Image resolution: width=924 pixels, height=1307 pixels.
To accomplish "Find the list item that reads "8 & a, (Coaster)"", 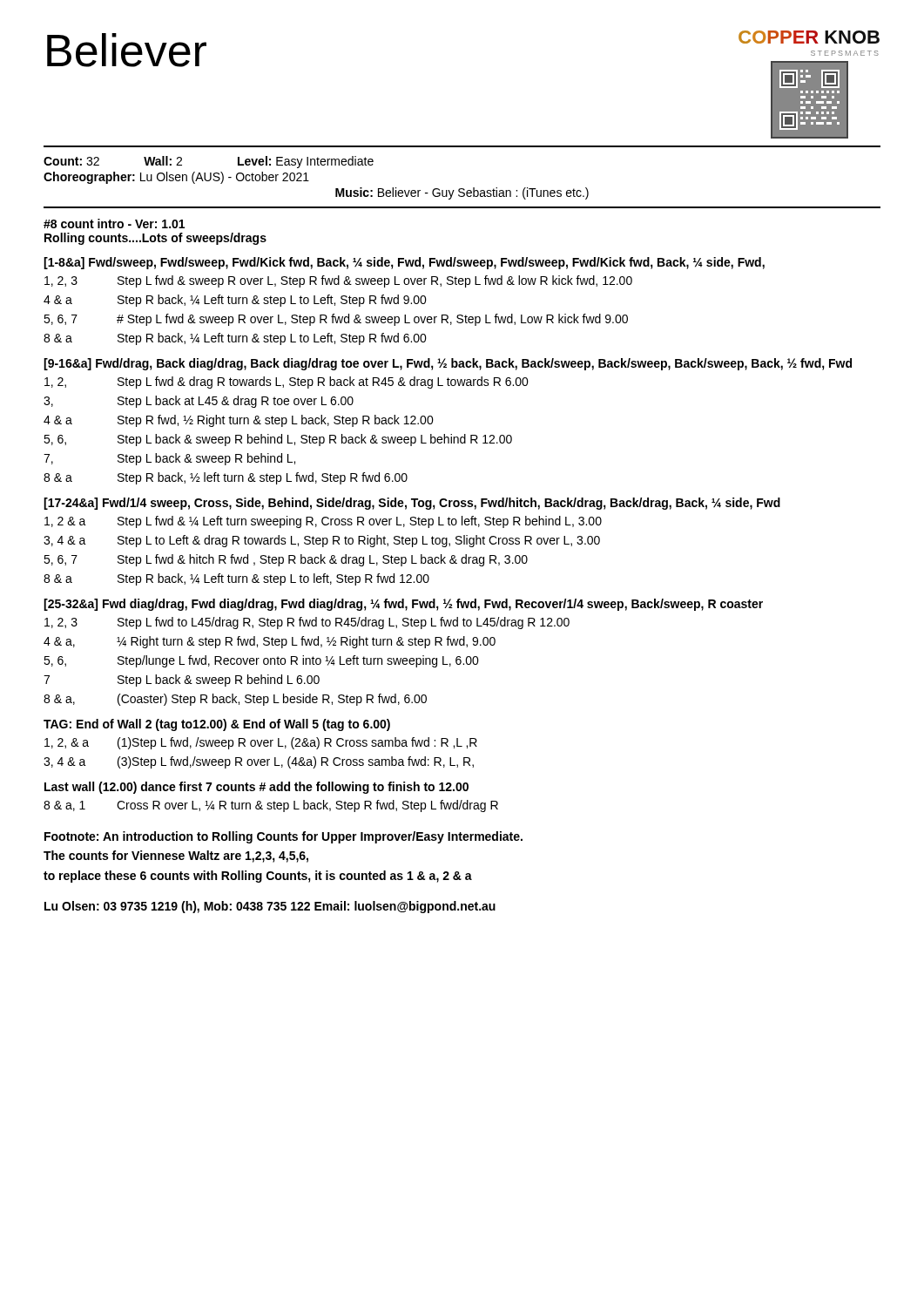I will coord(235,700).
